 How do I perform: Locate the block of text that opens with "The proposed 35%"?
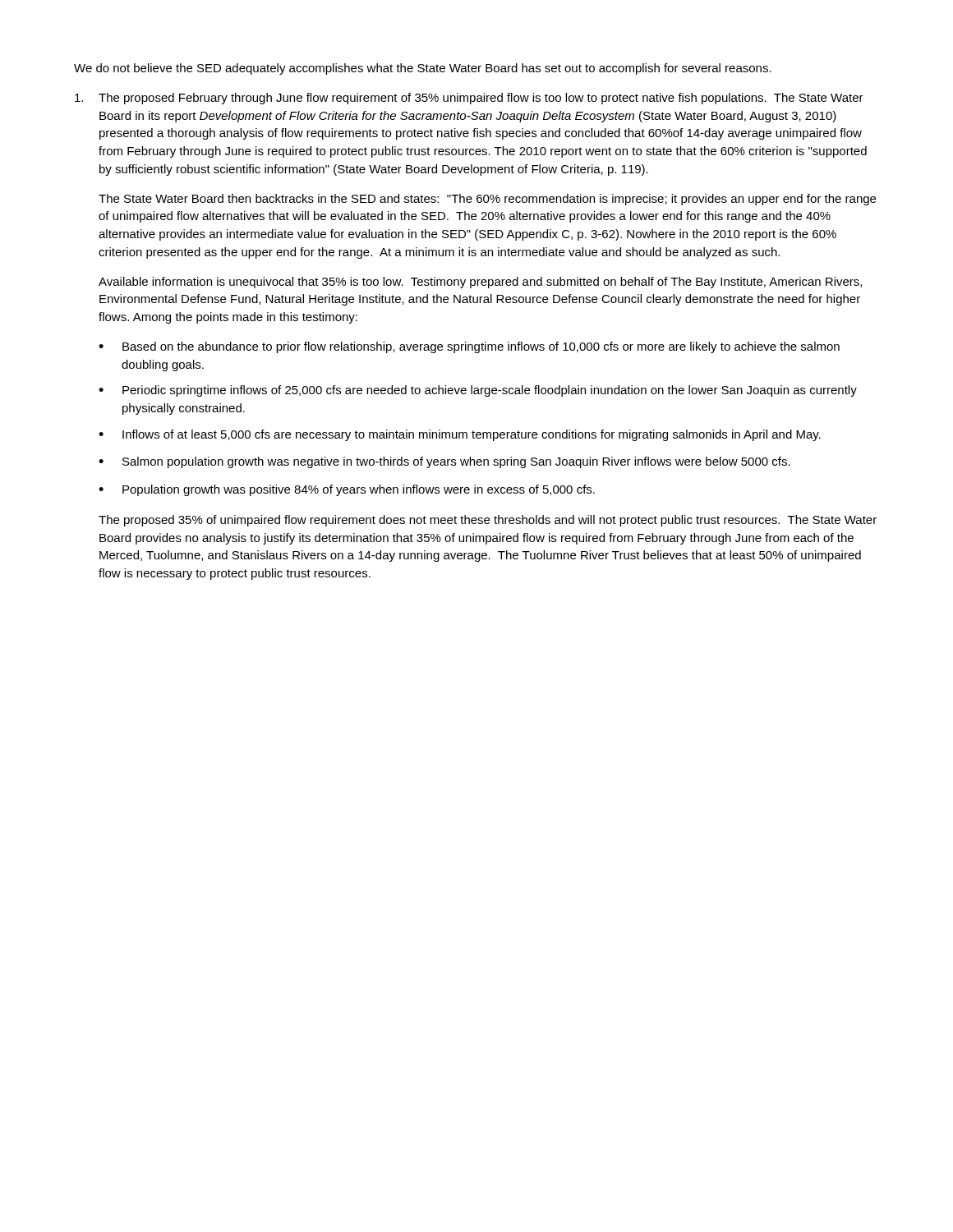pyautogui.click(x=488, y=546)
